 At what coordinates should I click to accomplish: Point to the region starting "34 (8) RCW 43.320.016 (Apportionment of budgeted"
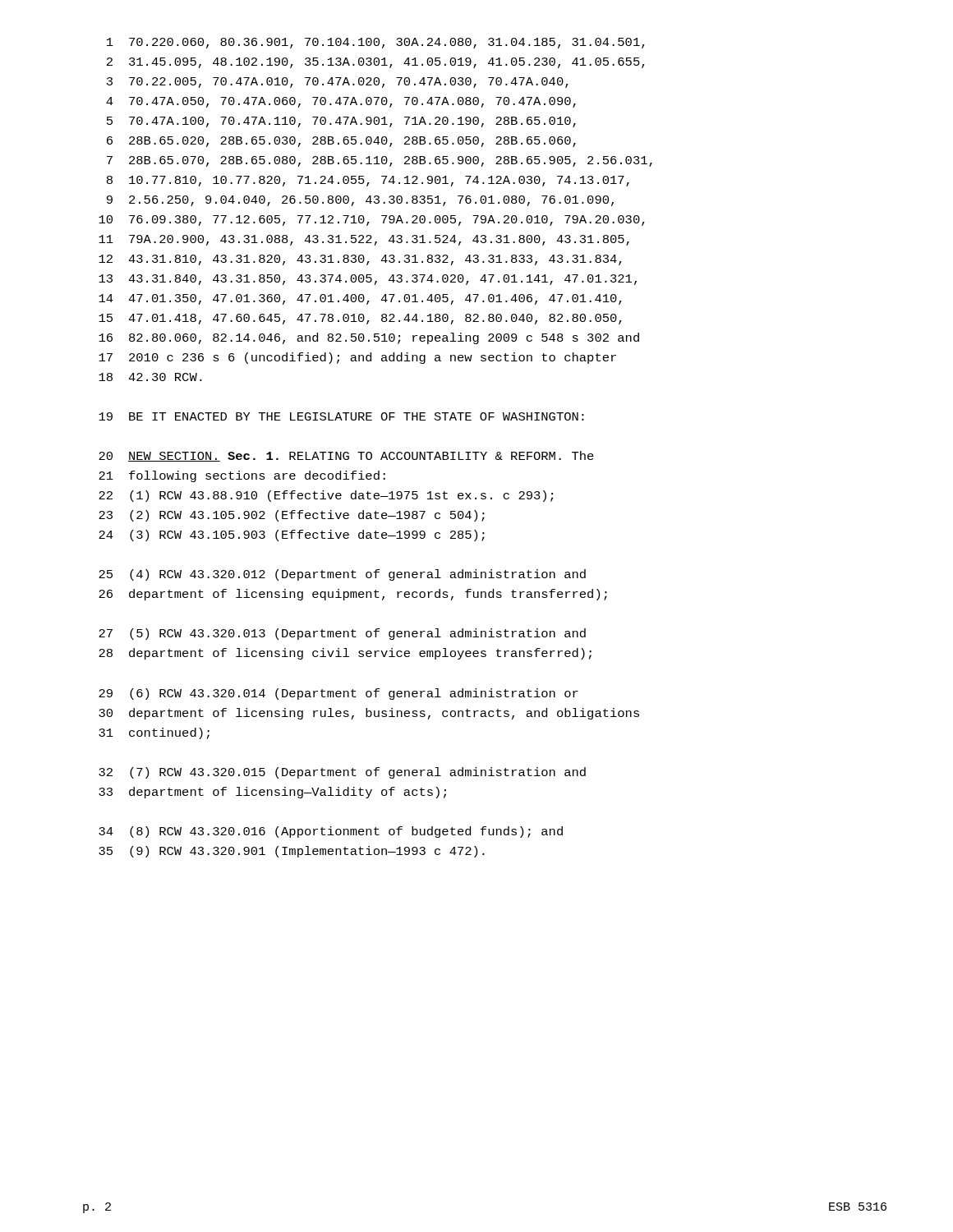485,832
